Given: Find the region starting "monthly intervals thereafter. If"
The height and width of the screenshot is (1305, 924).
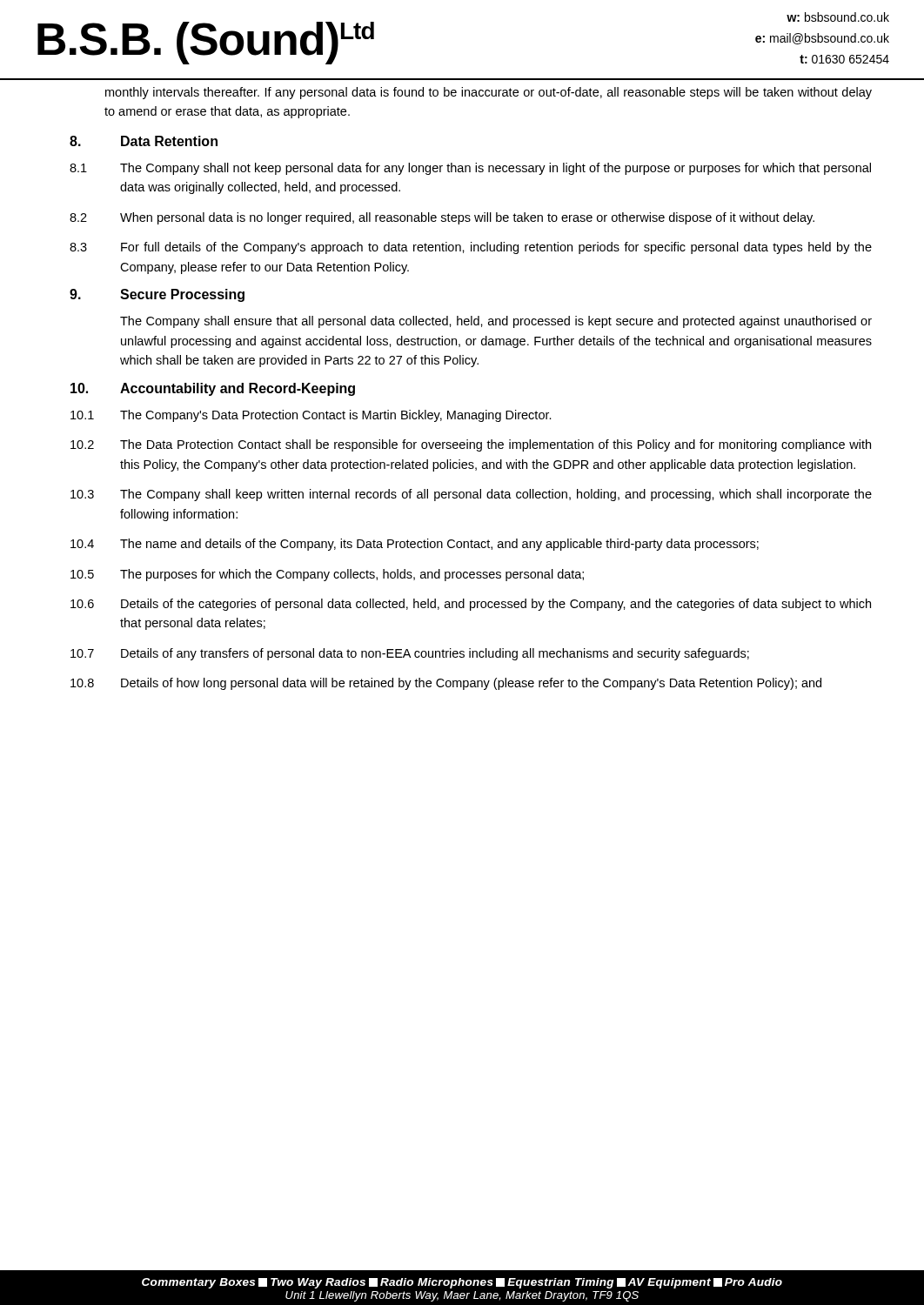Looking at the screenshot, I should (x=488, y=102).
